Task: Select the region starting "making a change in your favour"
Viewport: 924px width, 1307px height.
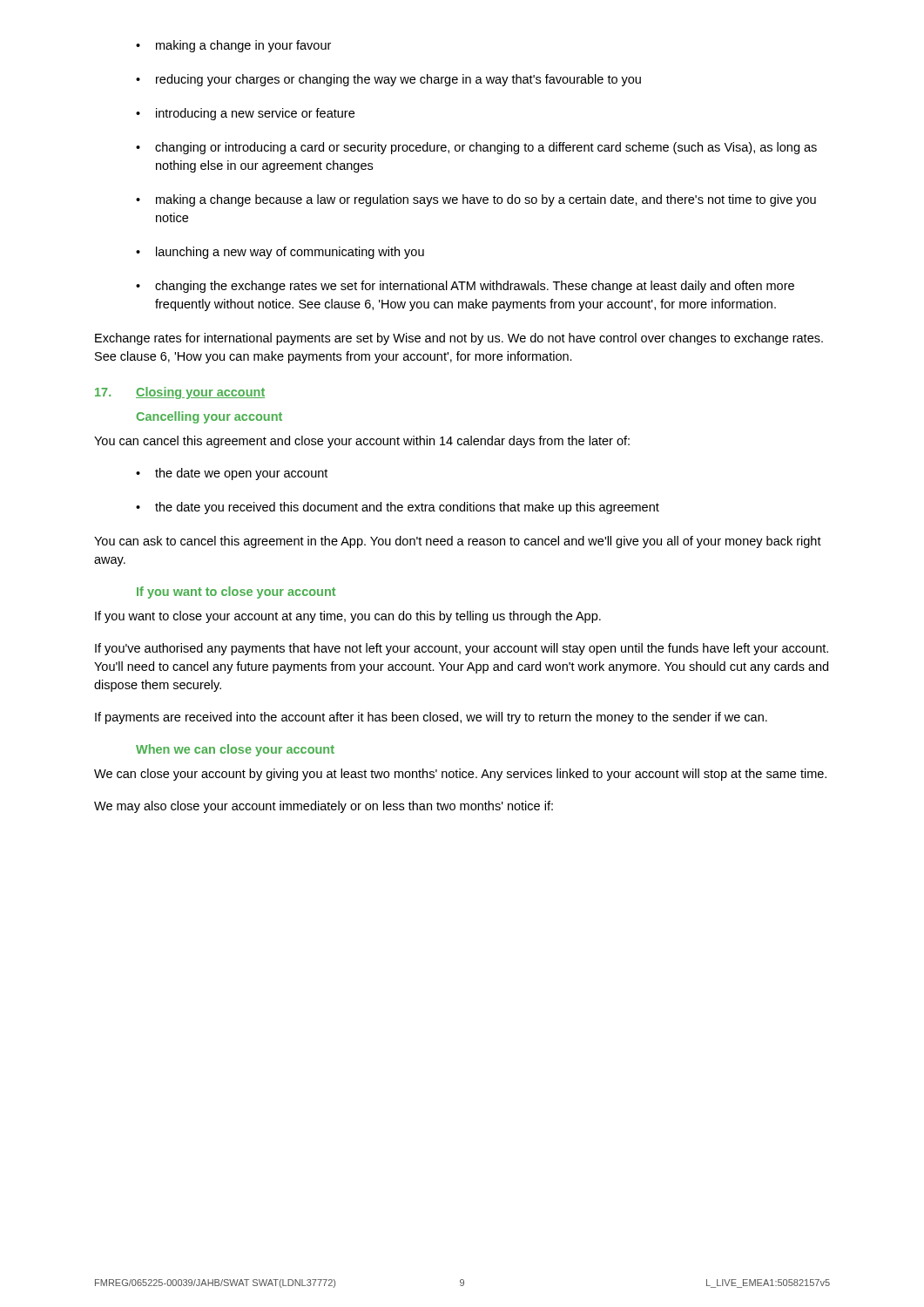Action: click(x=233, y=46)
